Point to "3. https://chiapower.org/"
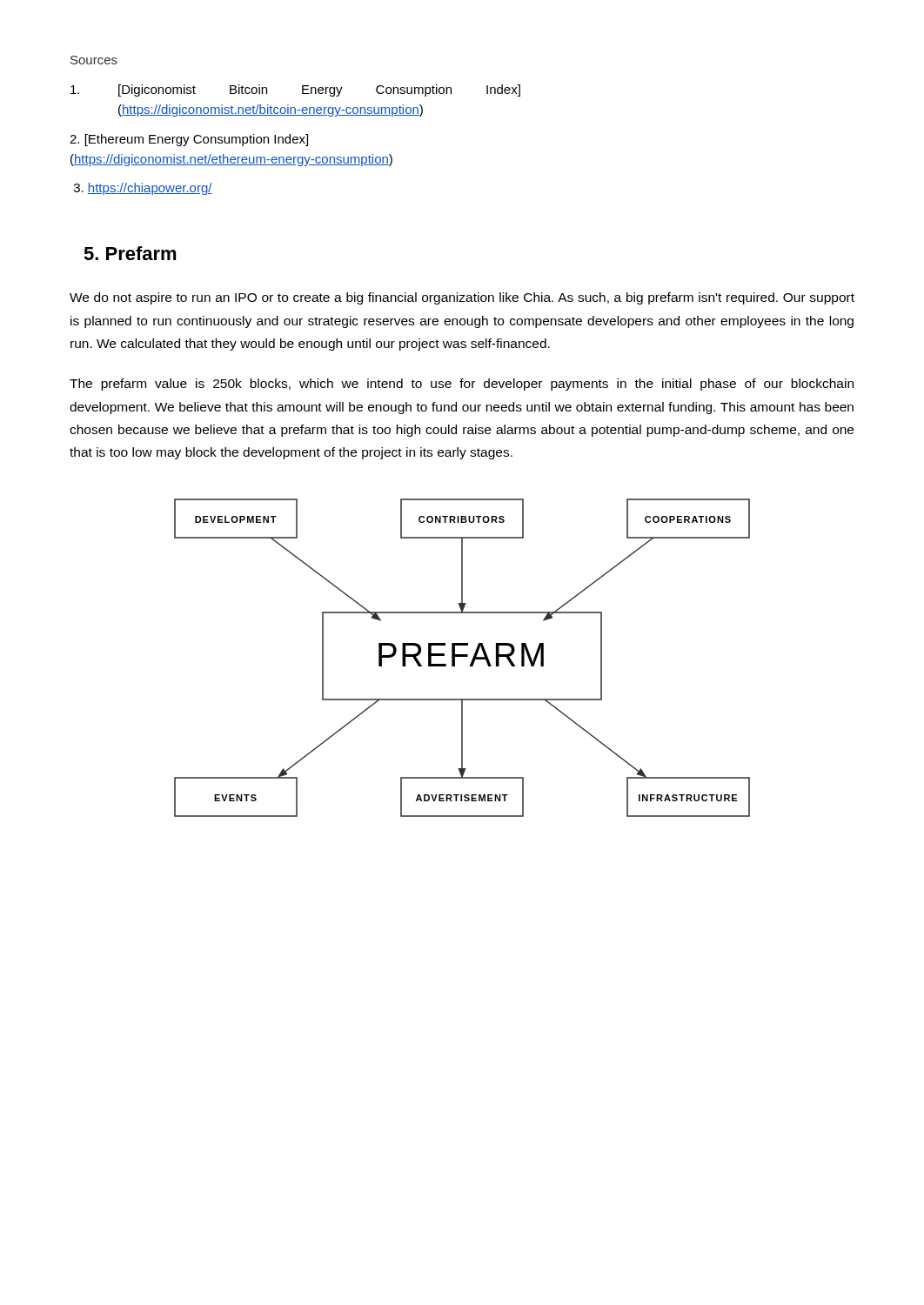This screenshot has height=1305, width=924. pos(141,187)
